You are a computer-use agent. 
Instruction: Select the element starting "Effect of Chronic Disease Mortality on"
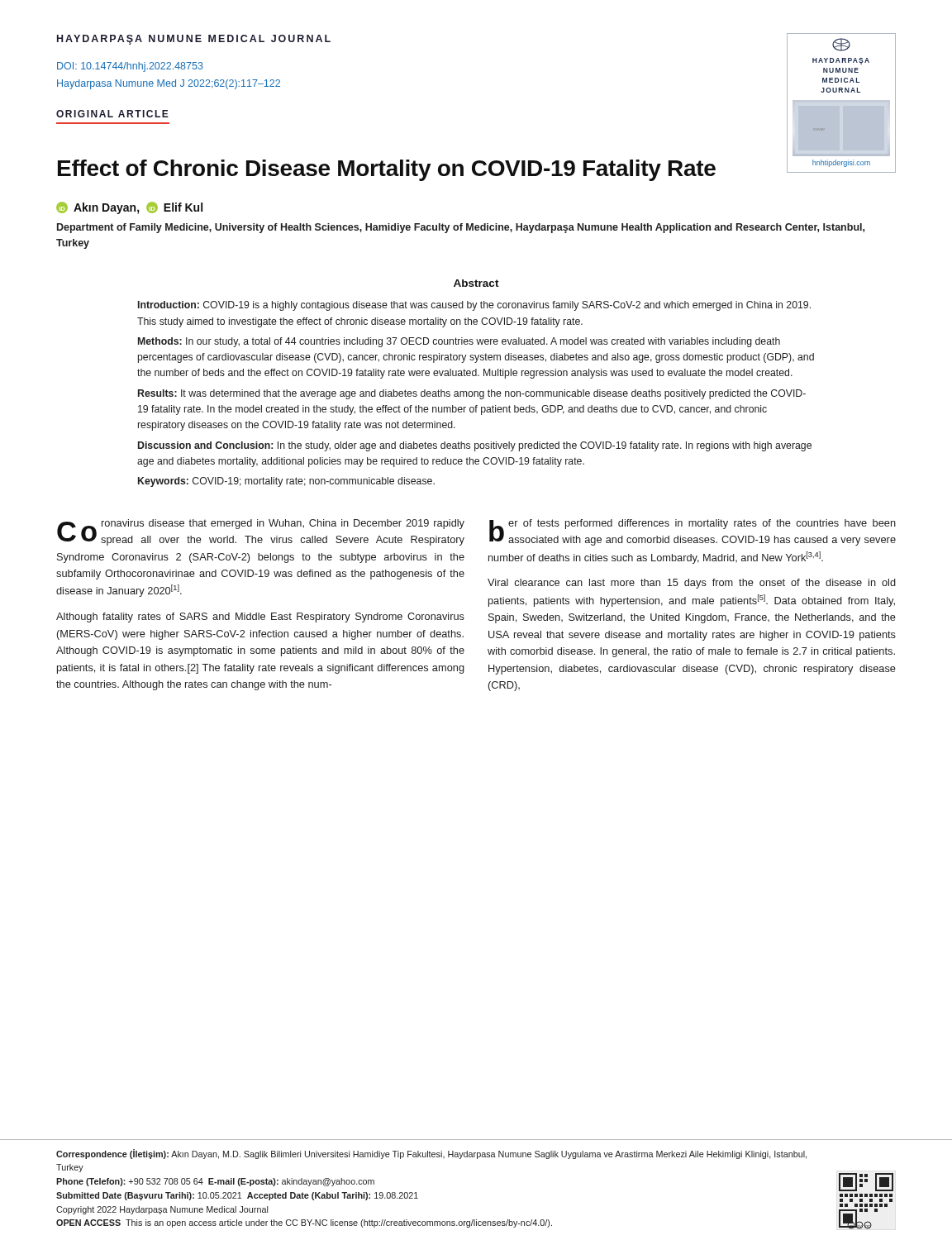pyautogui.click(x=386, y=168)
